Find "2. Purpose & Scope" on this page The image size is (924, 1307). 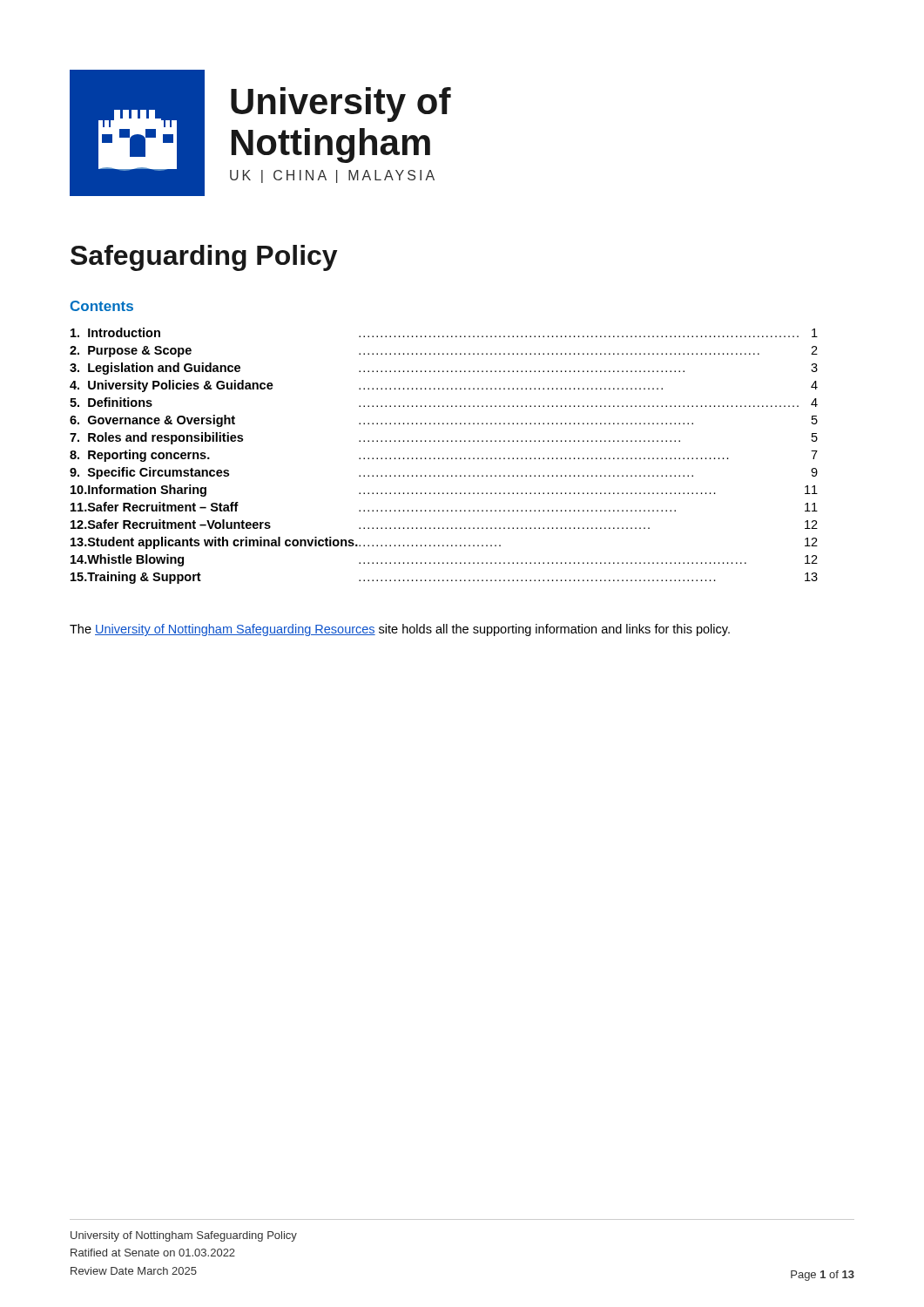point(444,350)
